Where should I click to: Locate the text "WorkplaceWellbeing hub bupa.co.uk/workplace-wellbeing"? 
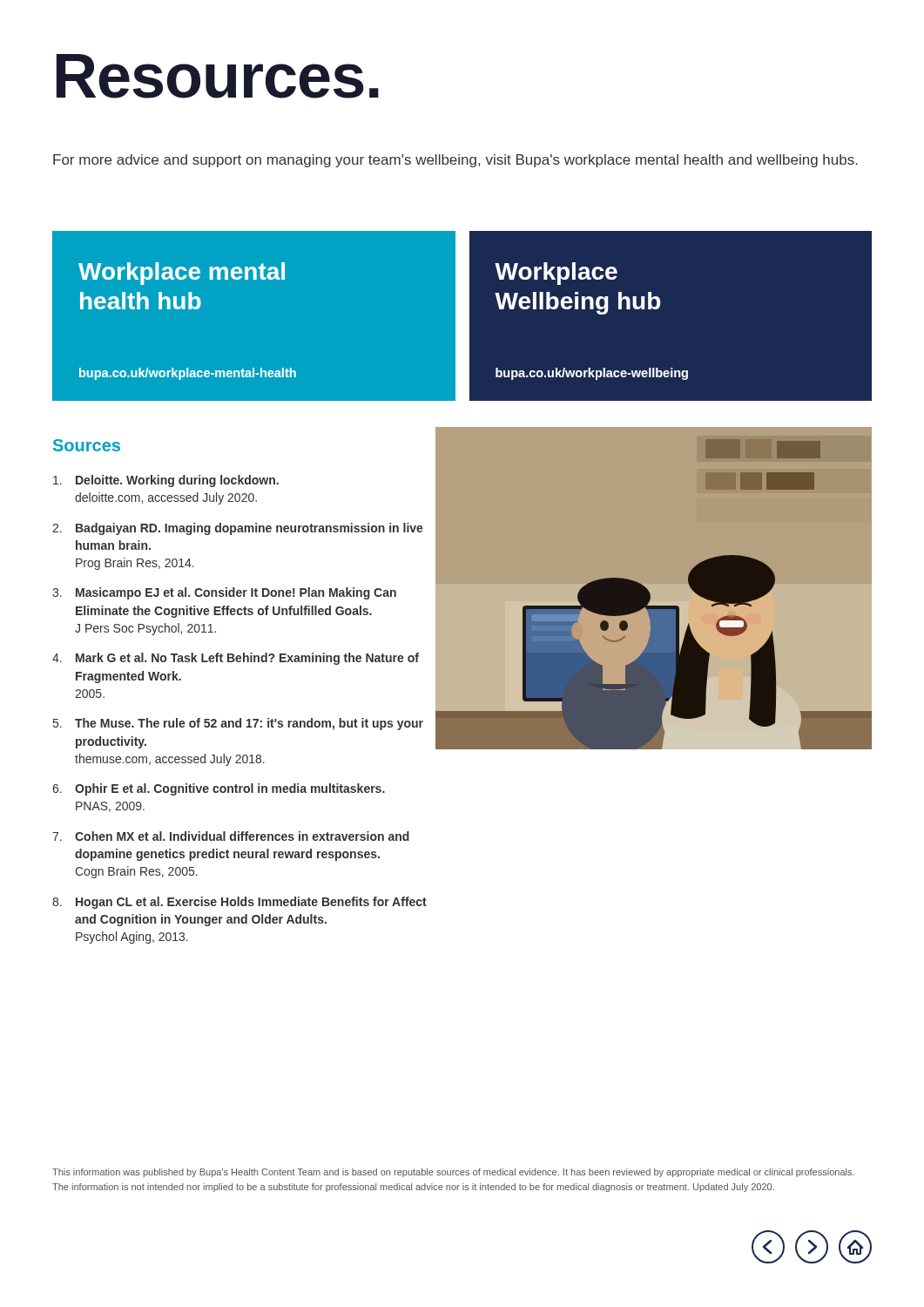tap(556, 274)
